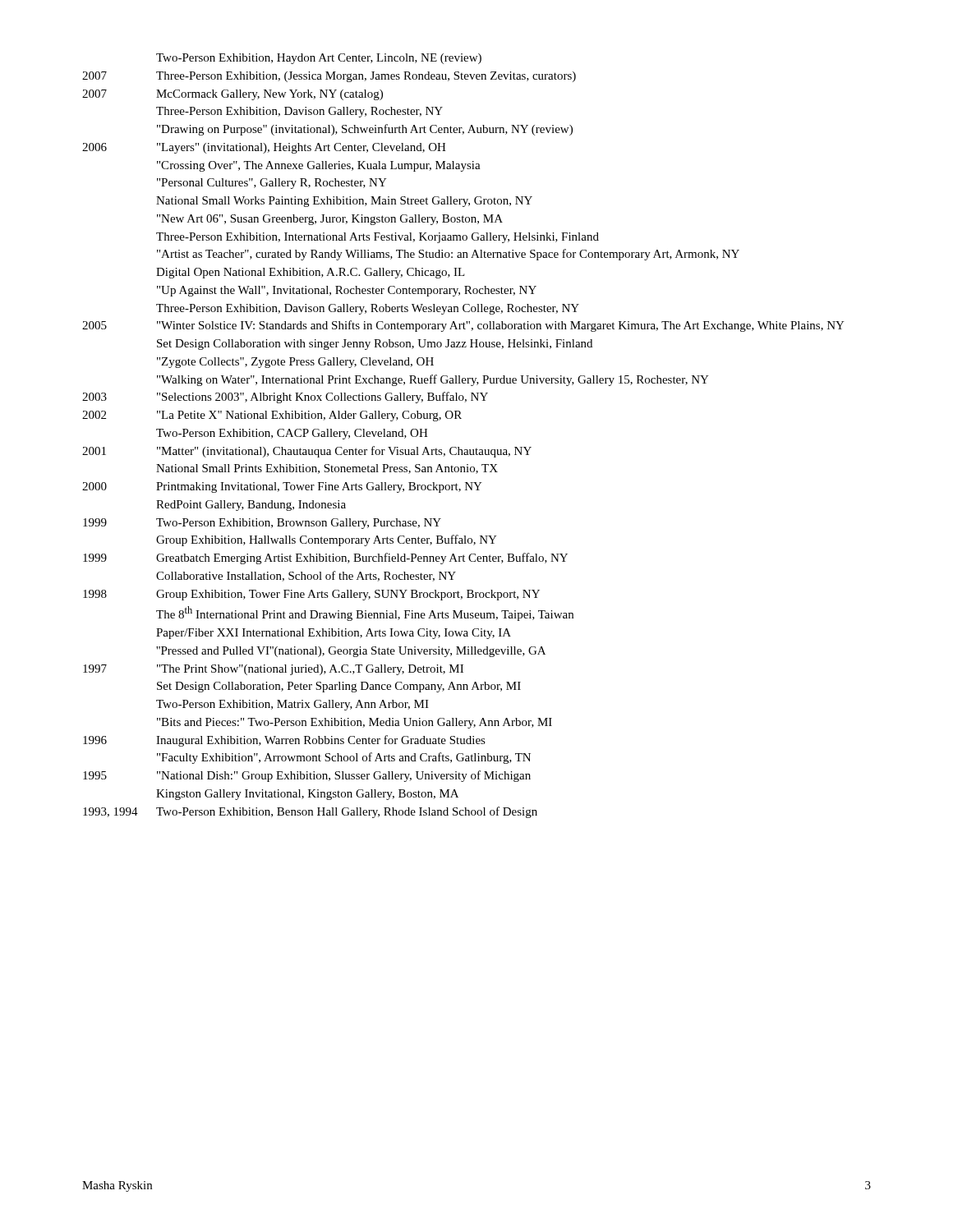Locate the list item containing "Group Exhibition, Hallwalls Contemporary"
Image resolution: width=953 pixels, height=1232 pixels.
[x=476, y=541]
